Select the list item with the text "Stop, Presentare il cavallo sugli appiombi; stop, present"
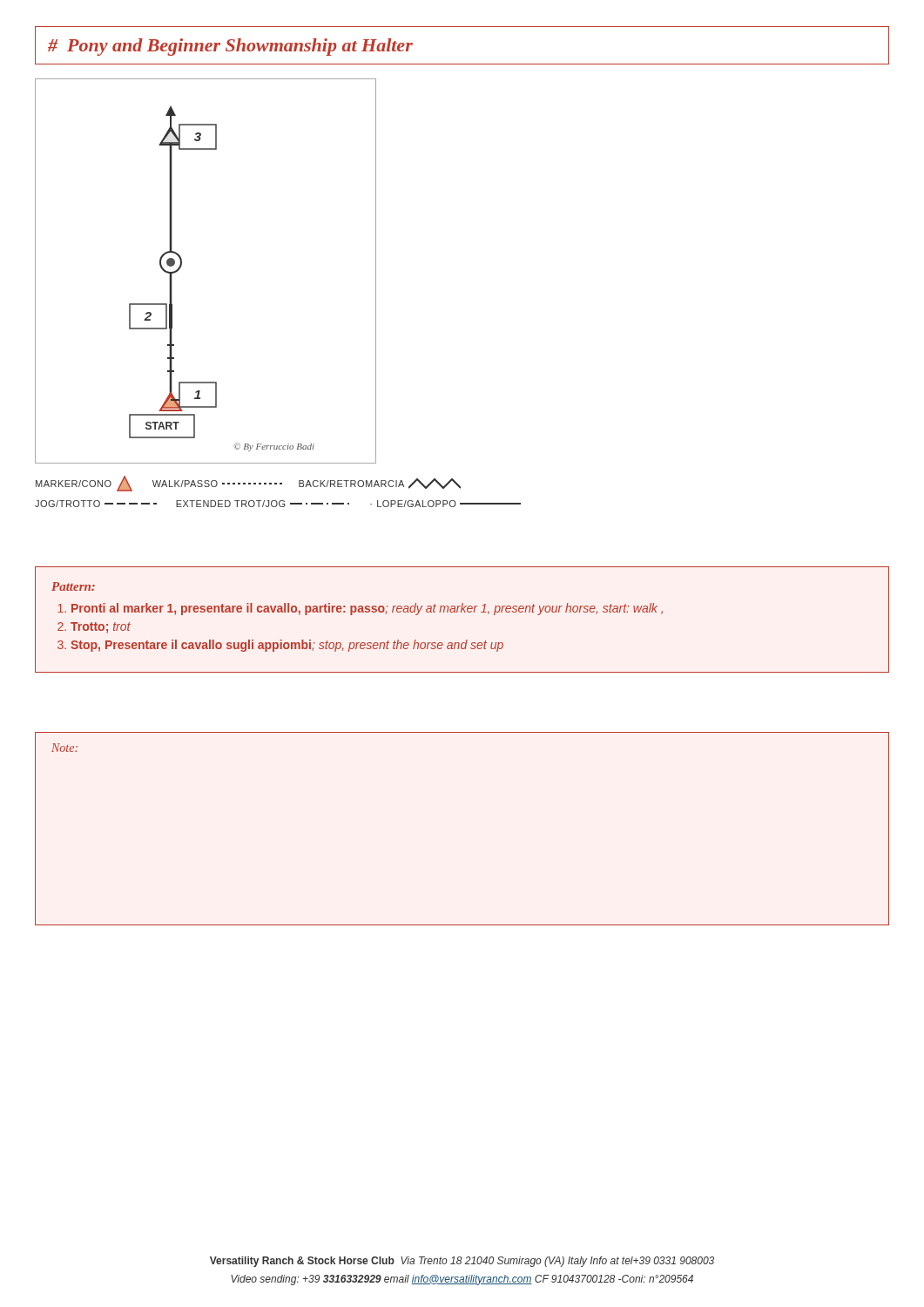Image resolution: width=924 pixels, height=1307 pixels. pyautogui.click(x=287, y=645)
